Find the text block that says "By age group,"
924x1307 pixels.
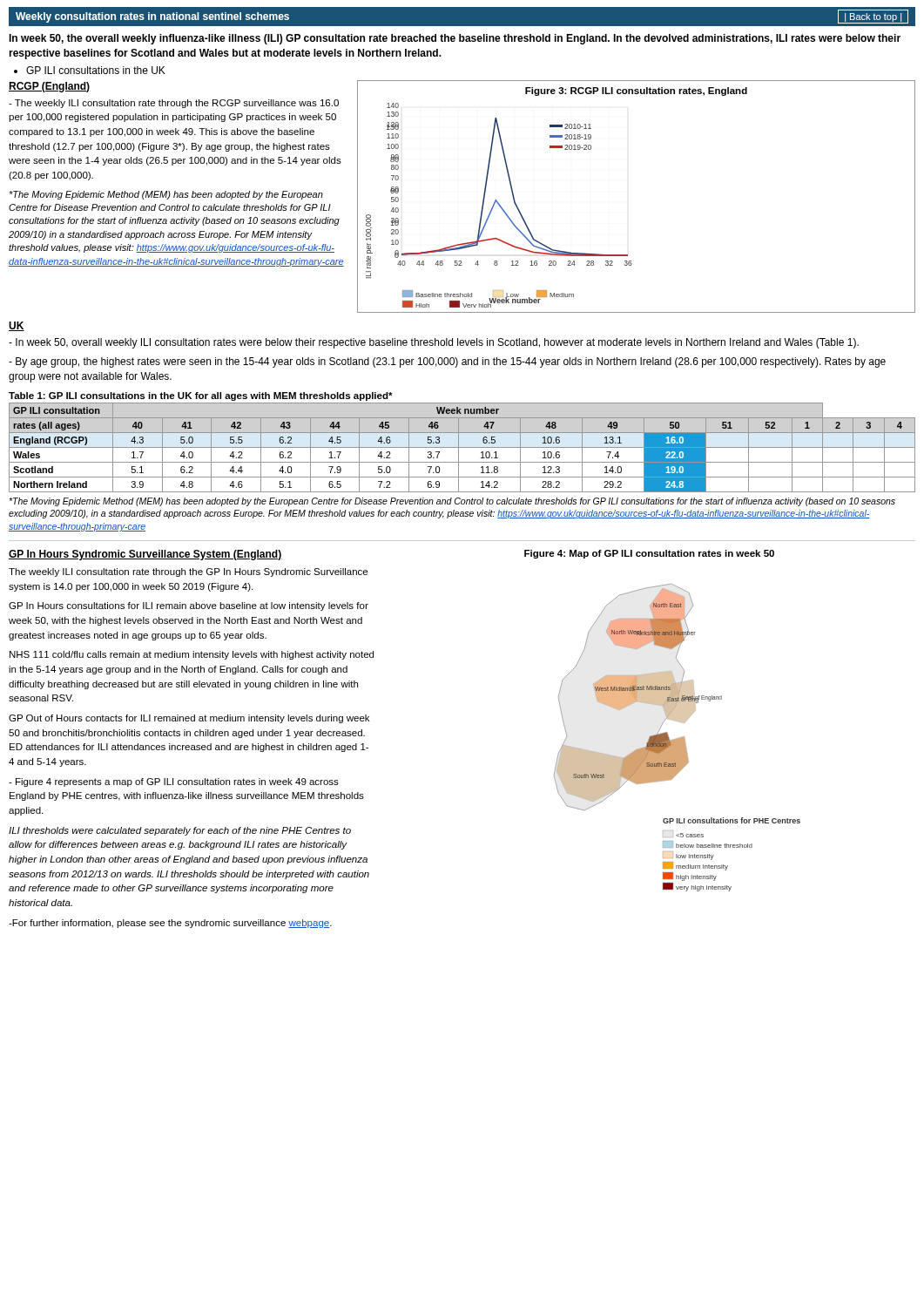pos(462,370)
